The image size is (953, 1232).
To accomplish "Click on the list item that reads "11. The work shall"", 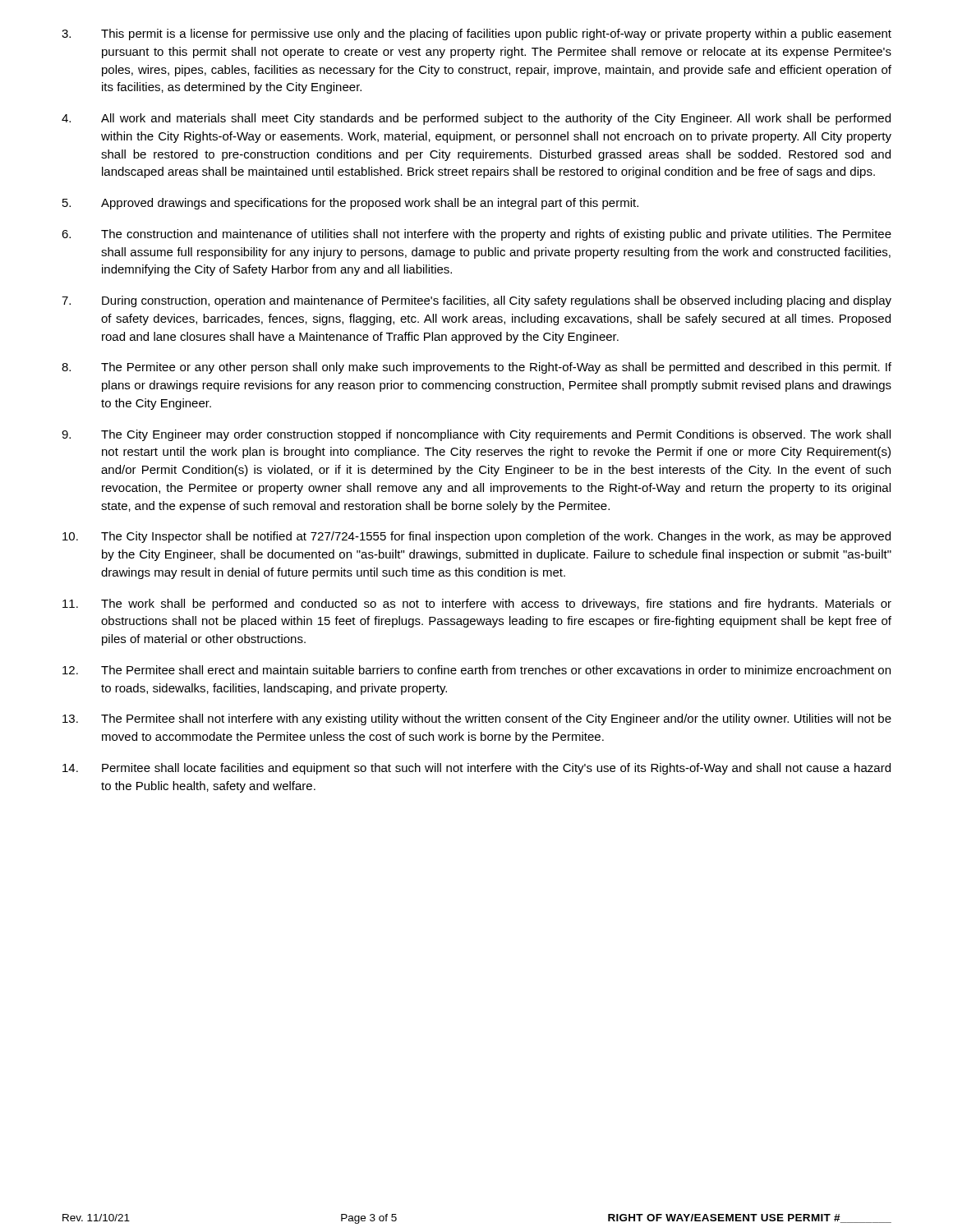I will (476, 621).
